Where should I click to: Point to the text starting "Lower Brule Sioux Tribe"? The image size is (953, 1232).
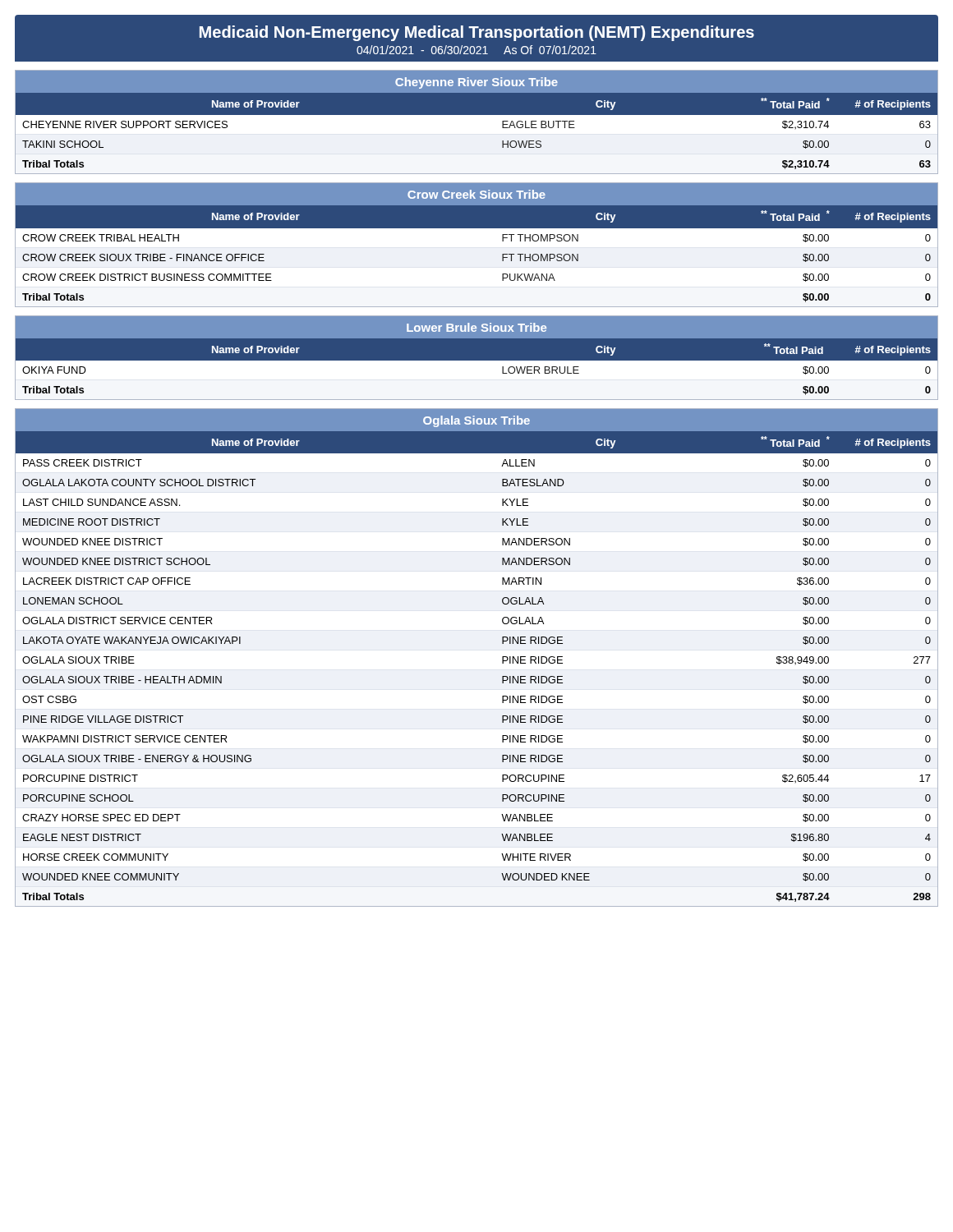(x=476, y=327)
